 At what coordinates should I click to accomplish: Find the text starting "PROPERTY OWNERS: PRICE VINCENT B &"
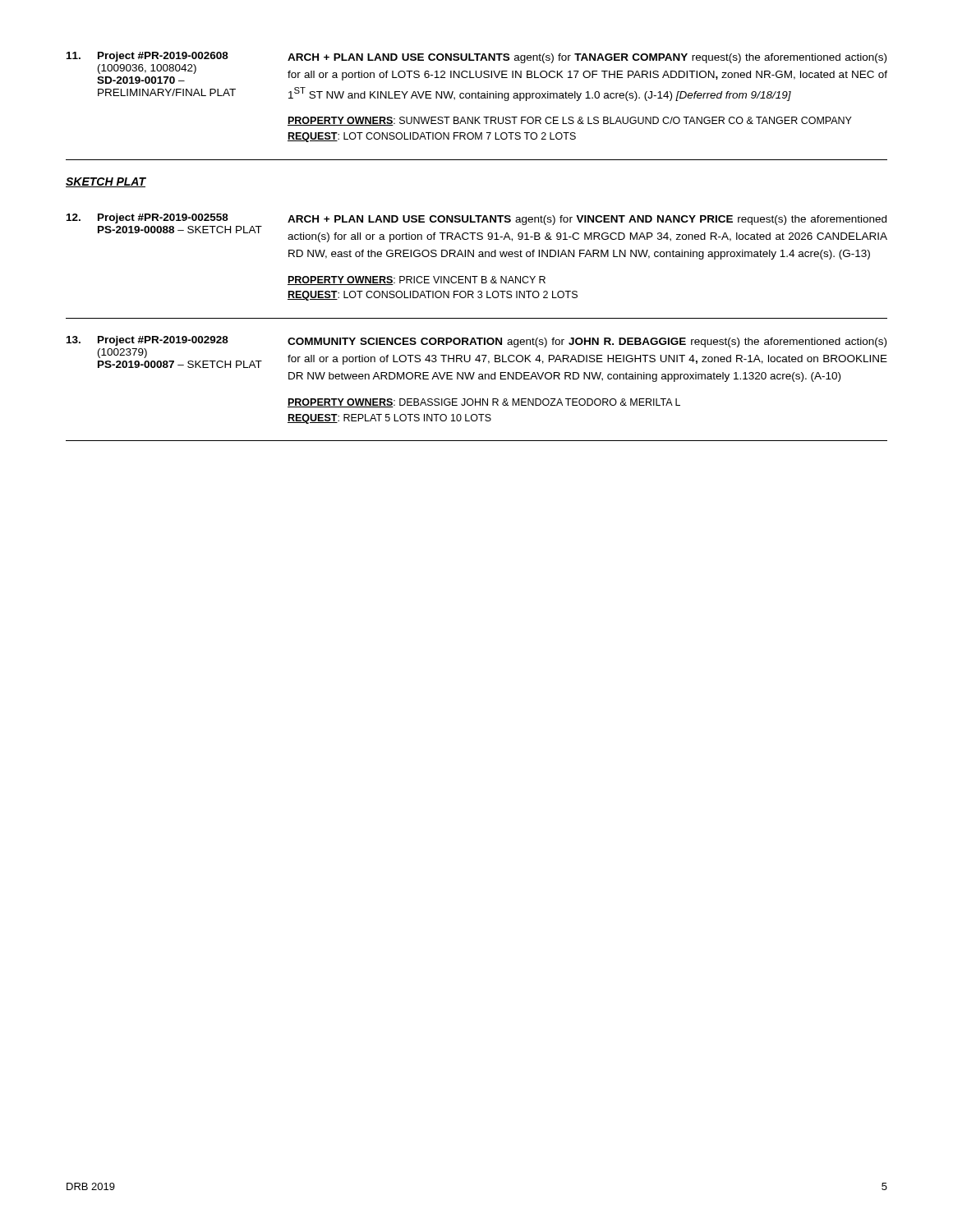(x=433, y=287)
